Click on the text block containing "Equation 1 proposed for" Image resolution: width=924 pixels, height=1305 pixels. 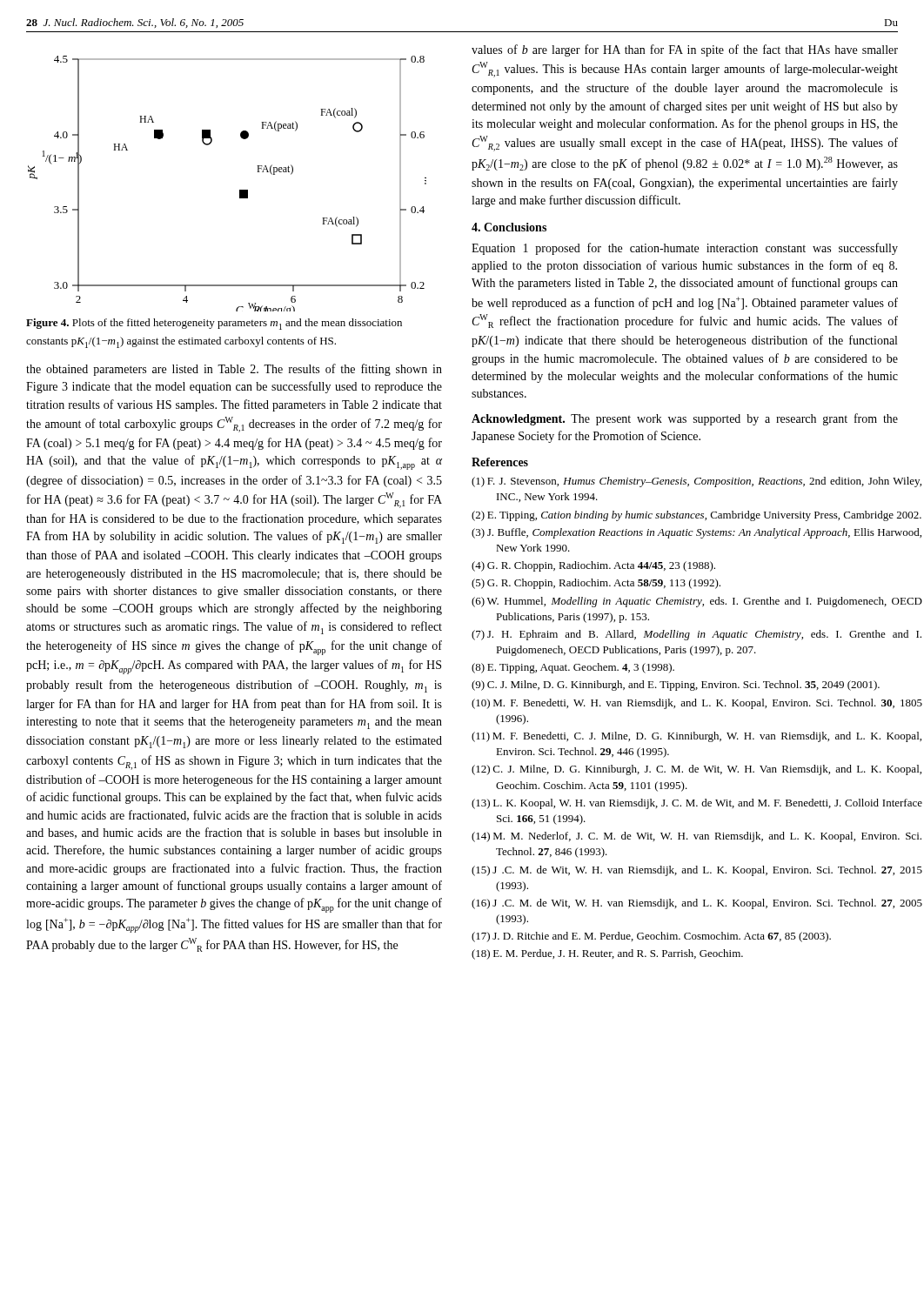[685, 322]
